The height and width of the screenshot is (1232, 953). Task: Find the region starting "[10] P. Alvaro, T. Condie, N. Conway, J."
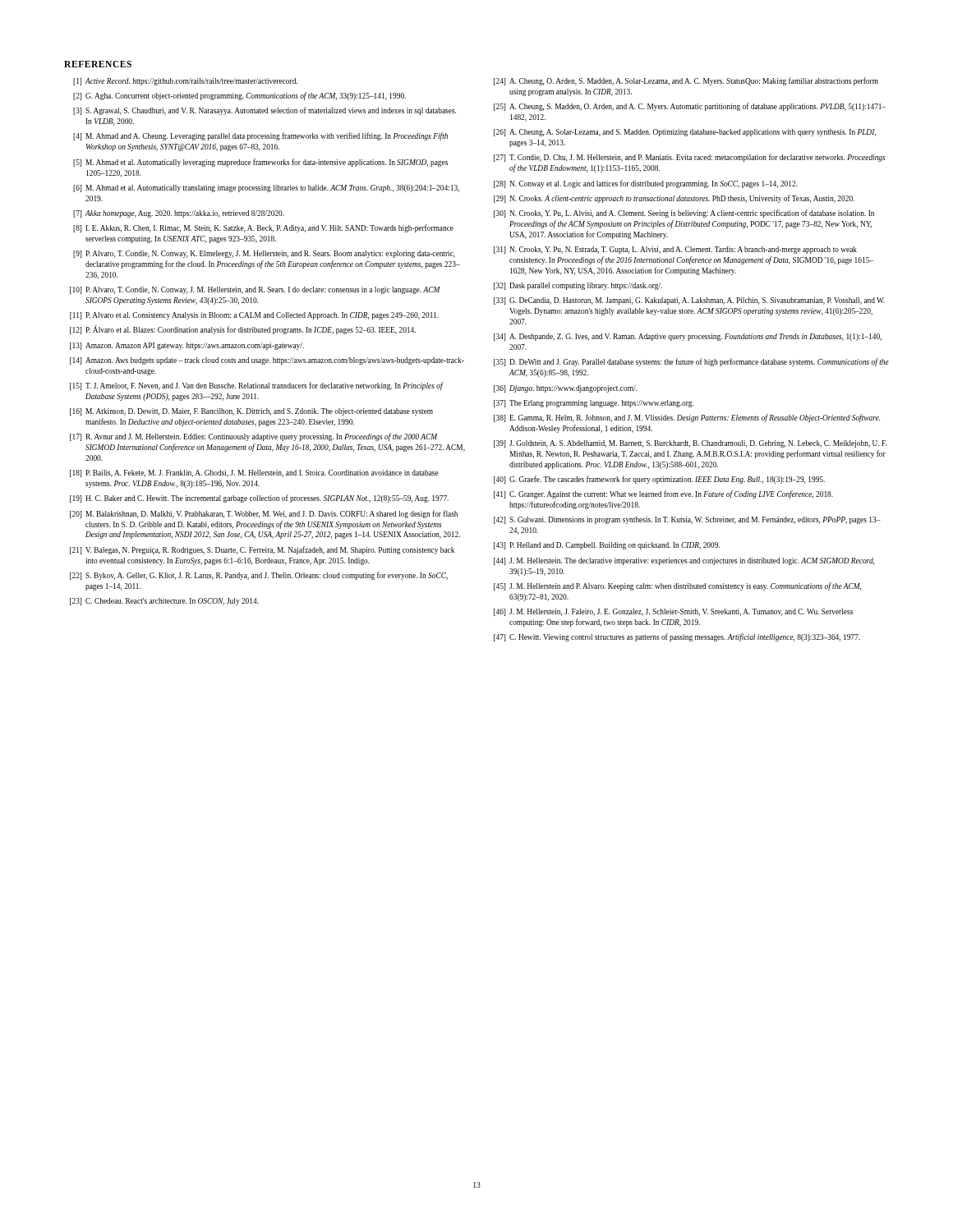click(265, 296)
